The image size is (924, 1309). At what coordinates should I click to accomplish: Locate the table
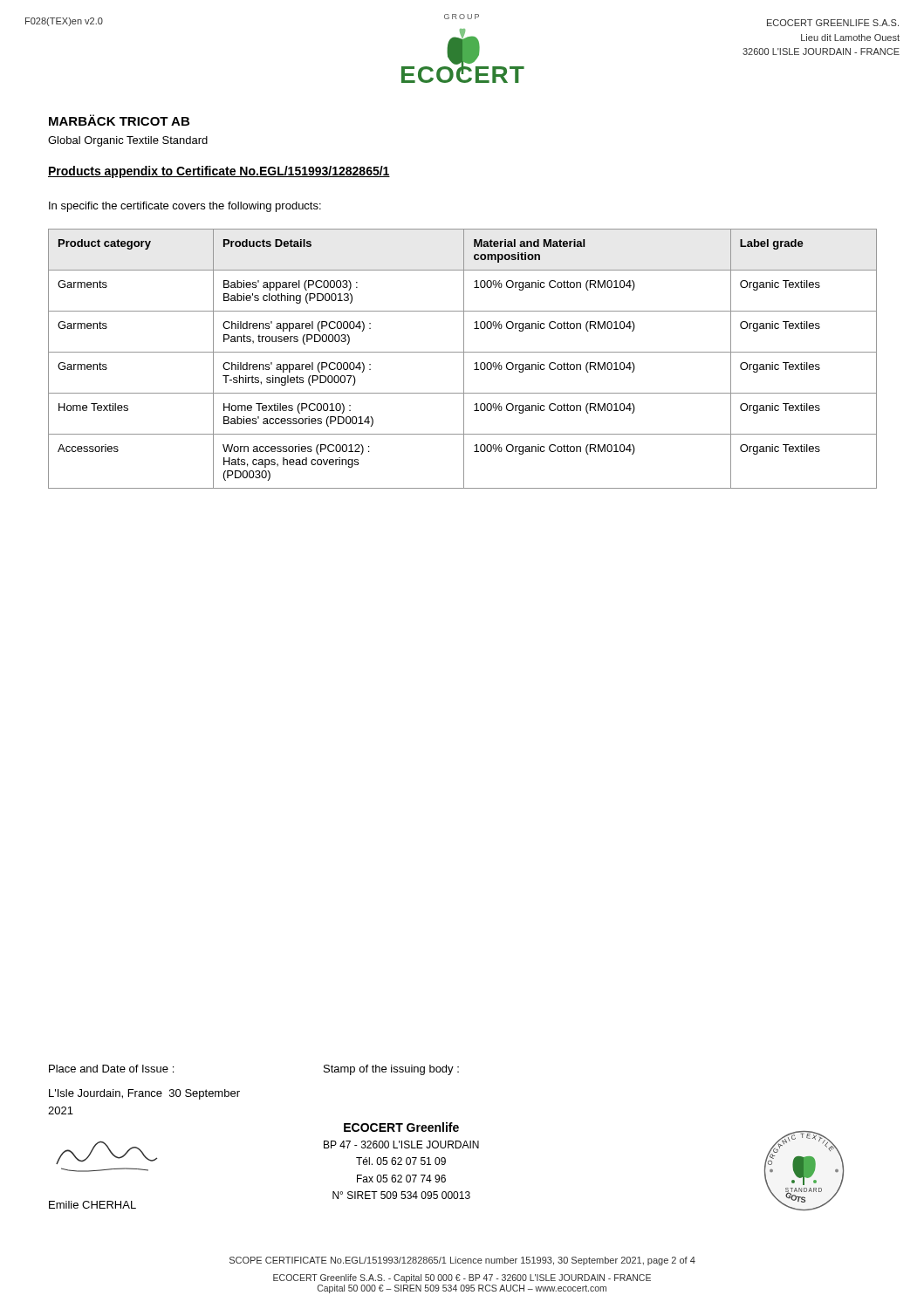pos(462,359)
